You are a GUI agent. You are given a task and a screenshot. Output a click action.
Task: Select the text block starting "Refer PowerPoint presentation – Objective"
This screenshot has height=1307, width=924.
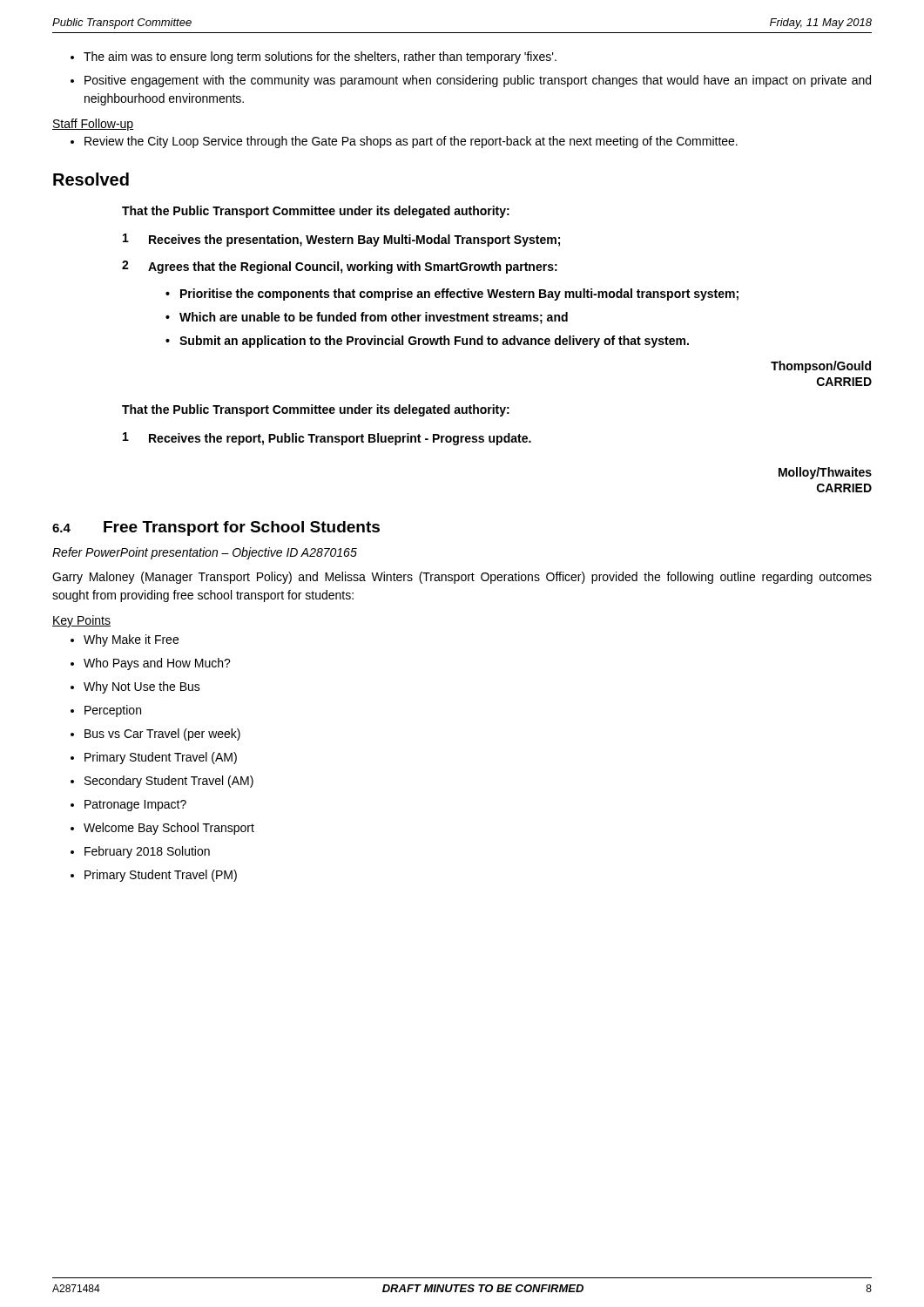[205, 552]
